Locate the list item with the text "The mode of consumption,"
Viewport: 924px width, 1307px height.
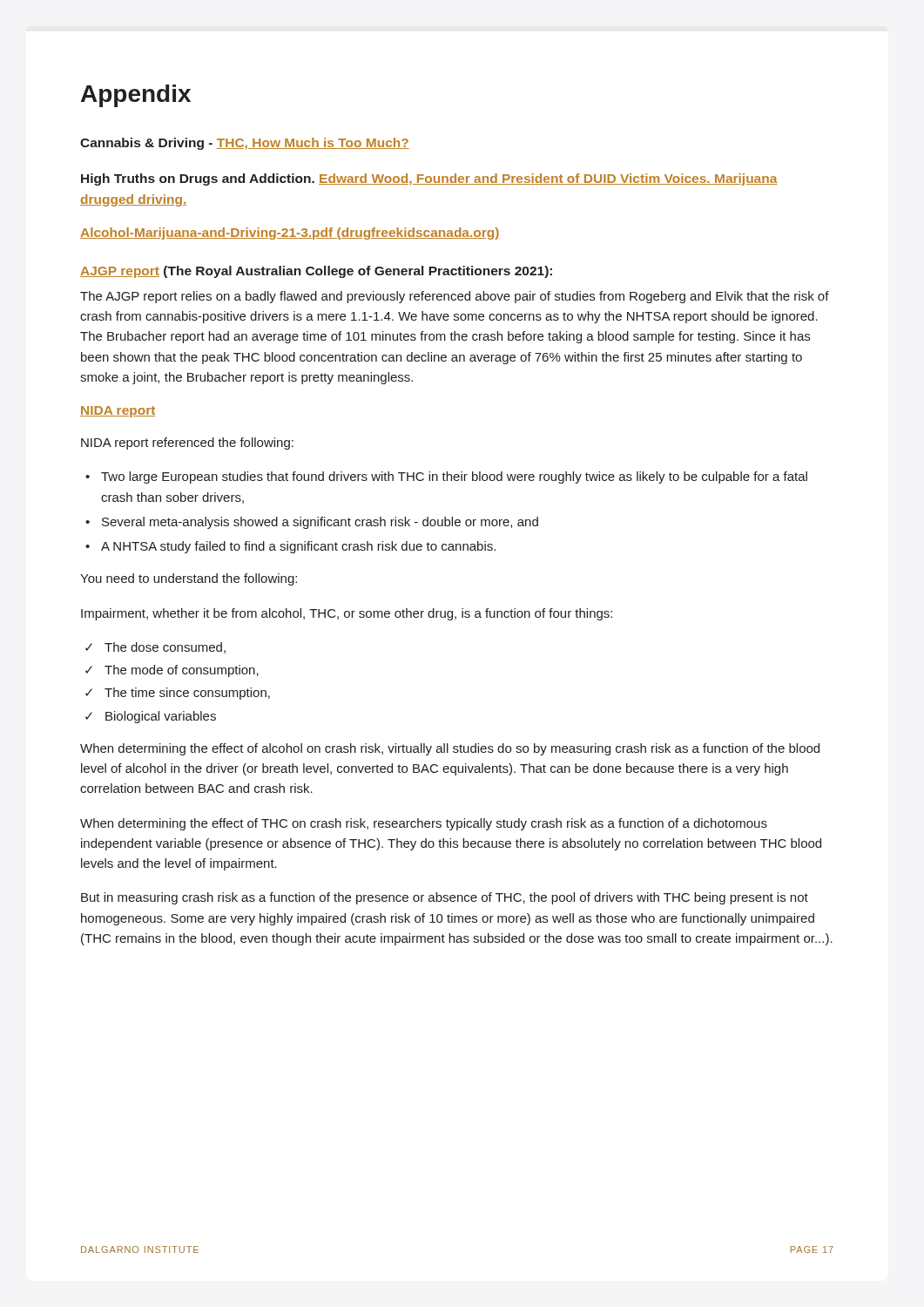182,670
